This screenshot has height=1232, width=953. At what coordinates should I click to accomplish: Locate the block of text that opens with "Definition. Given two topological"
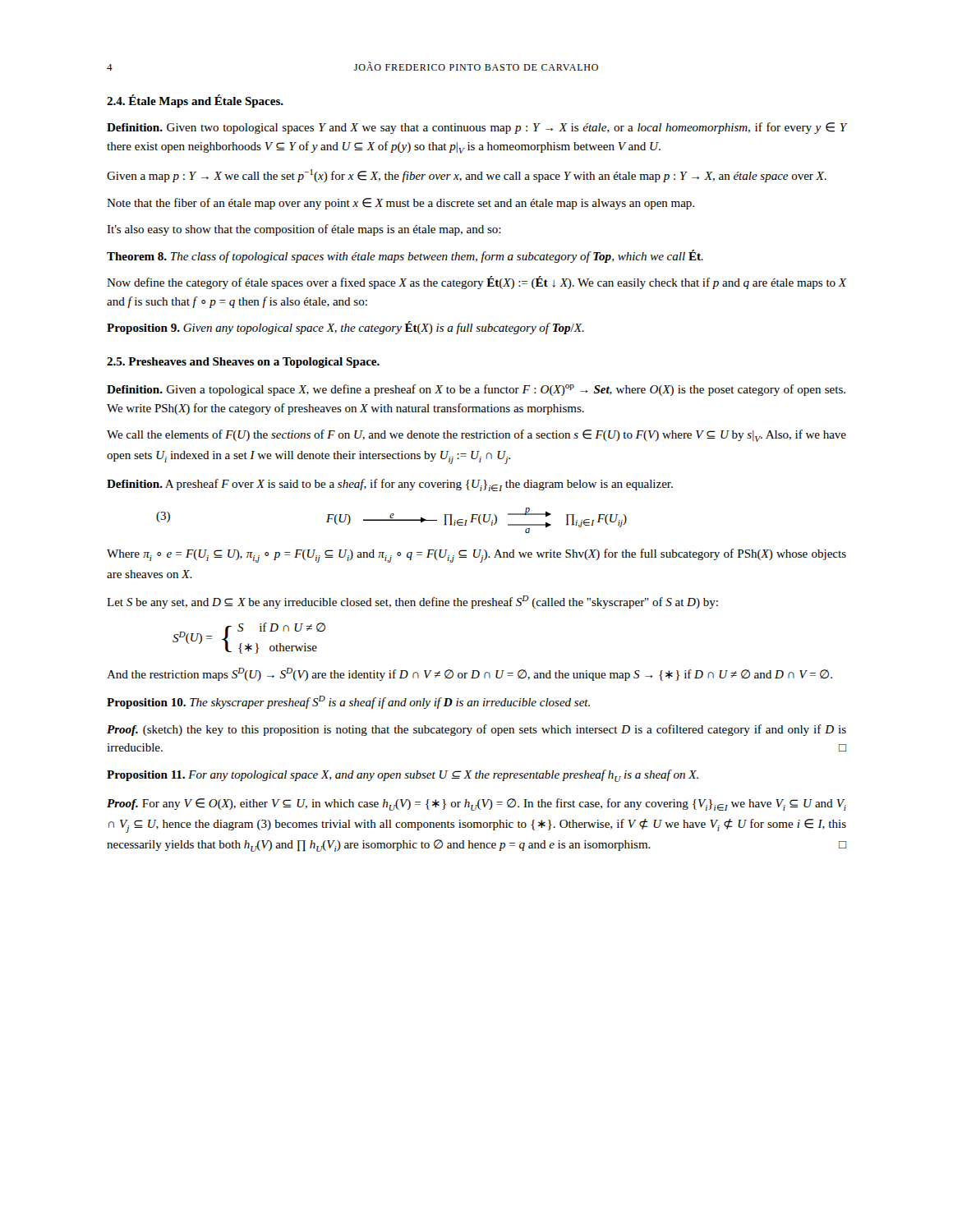[476, 138]
